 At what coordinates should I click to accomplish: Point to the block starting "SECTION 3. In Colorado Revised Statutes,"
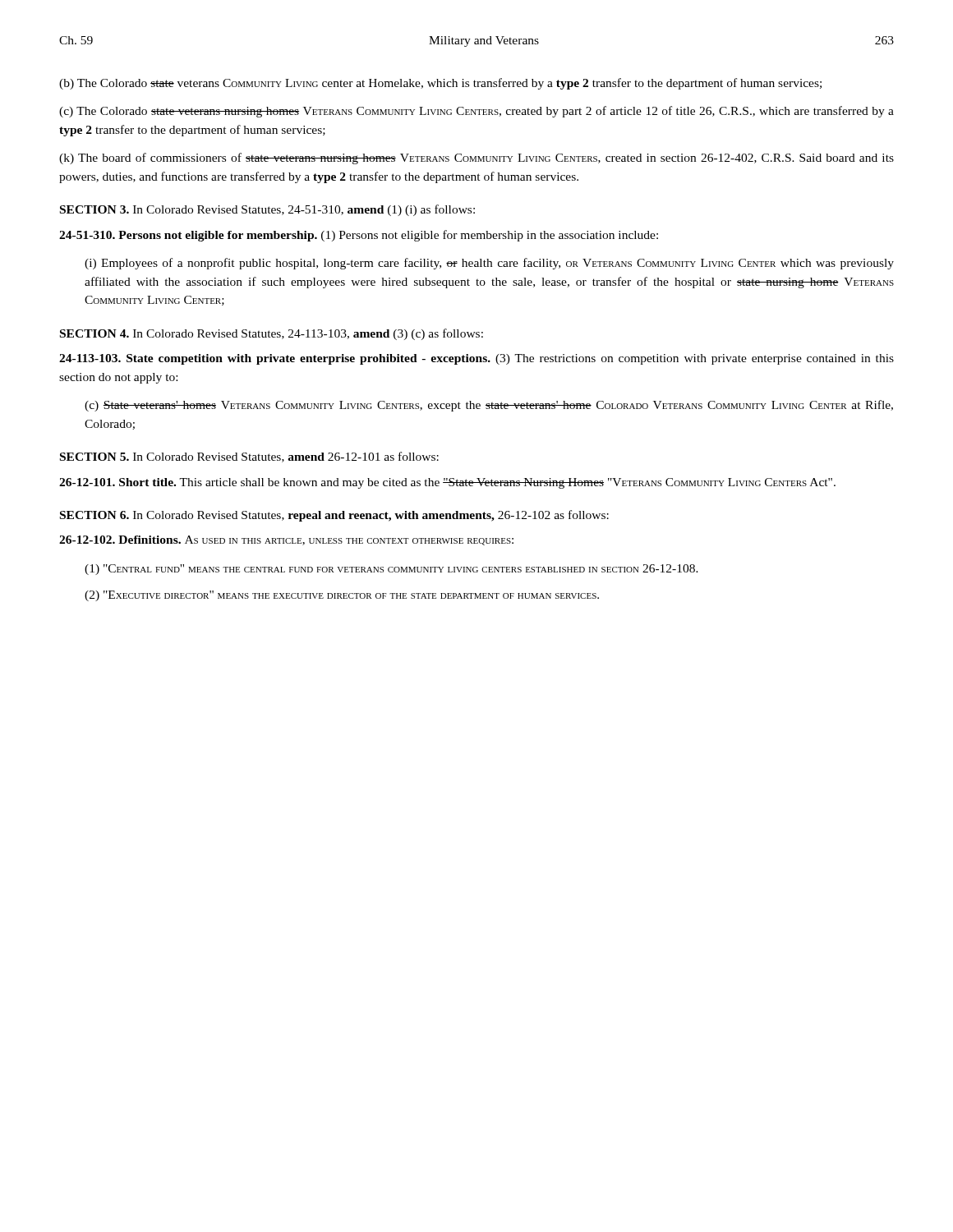click(x=268, y=209)
